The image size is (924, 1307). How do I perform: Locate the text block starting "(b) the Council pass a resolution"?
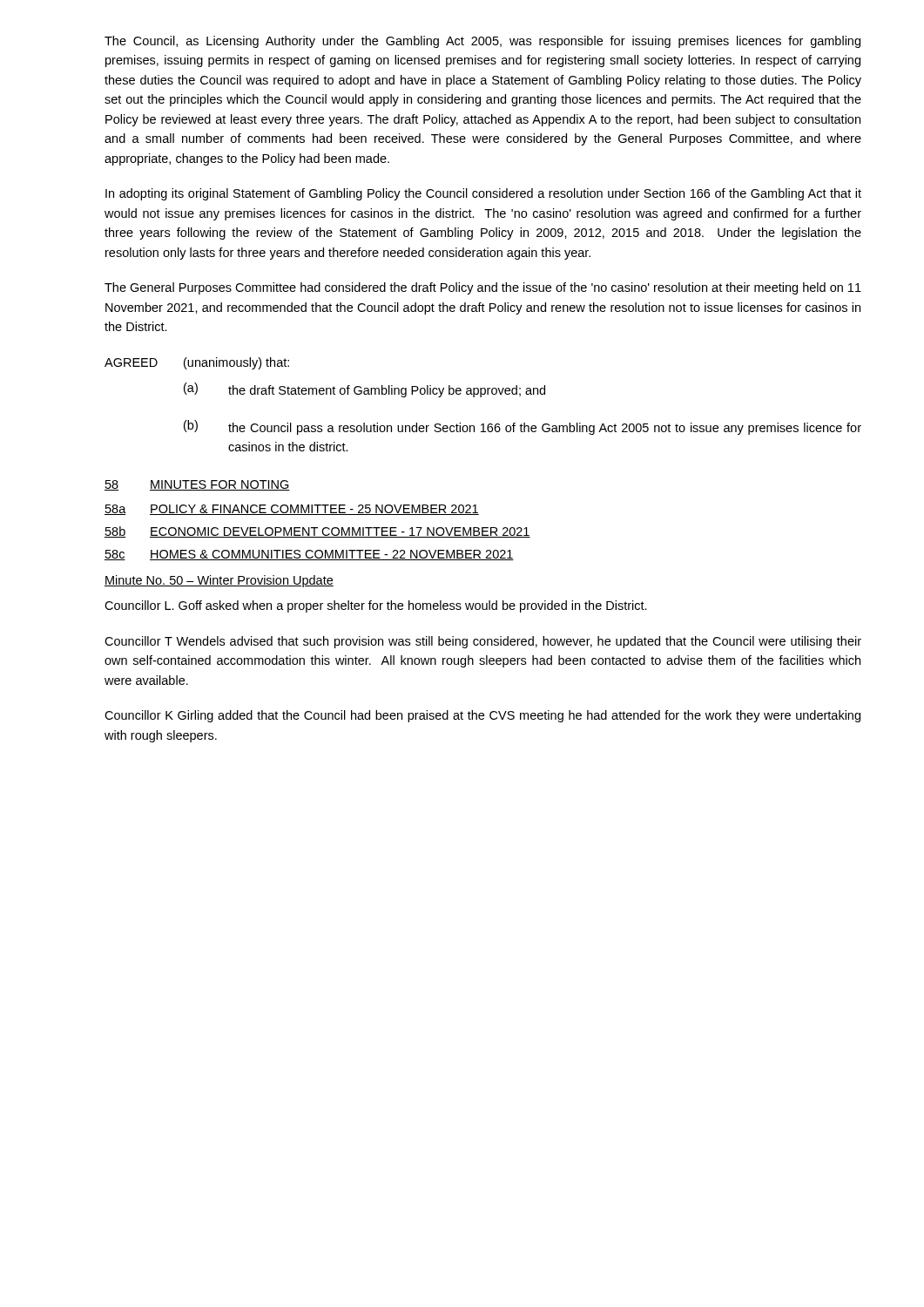click(x=522, y=437)
